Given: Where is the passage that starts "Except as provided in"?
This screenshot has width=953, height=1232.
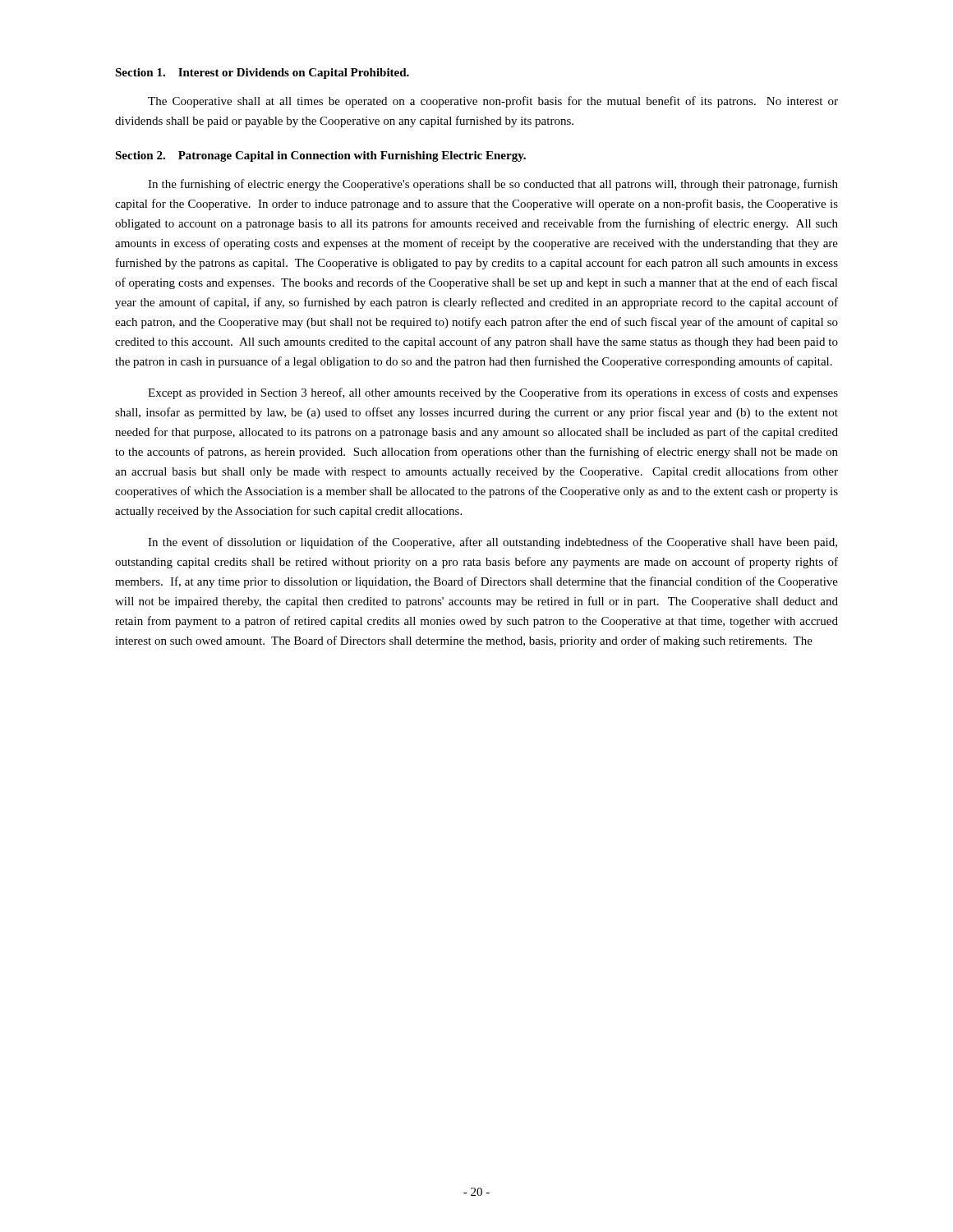Looking at the screenshot, I should coord(476,452).
